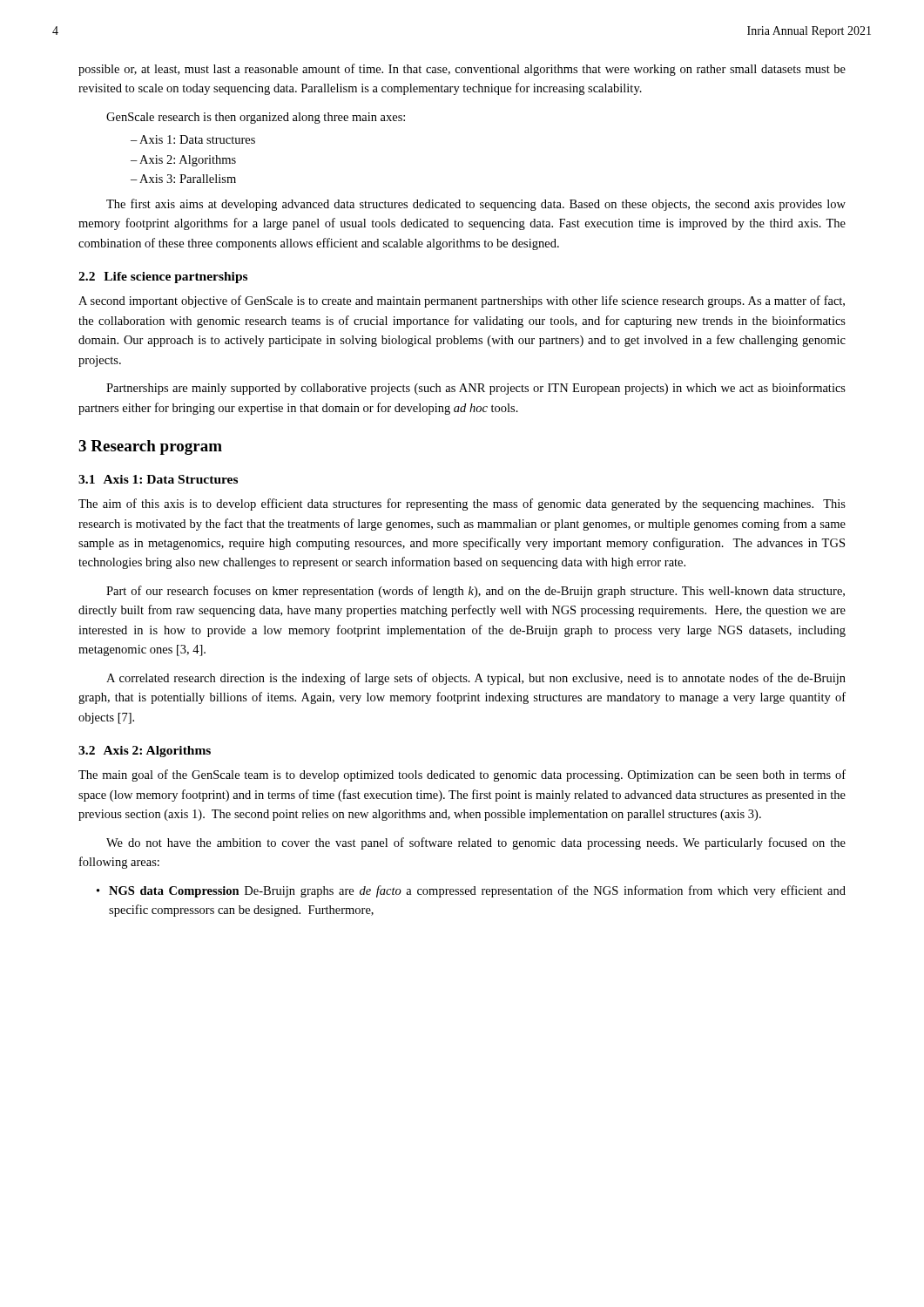This screenshot has width=924, height=1307.
Task: Where is the passage that starts "The aim of this"?
Action: point(462,533)
